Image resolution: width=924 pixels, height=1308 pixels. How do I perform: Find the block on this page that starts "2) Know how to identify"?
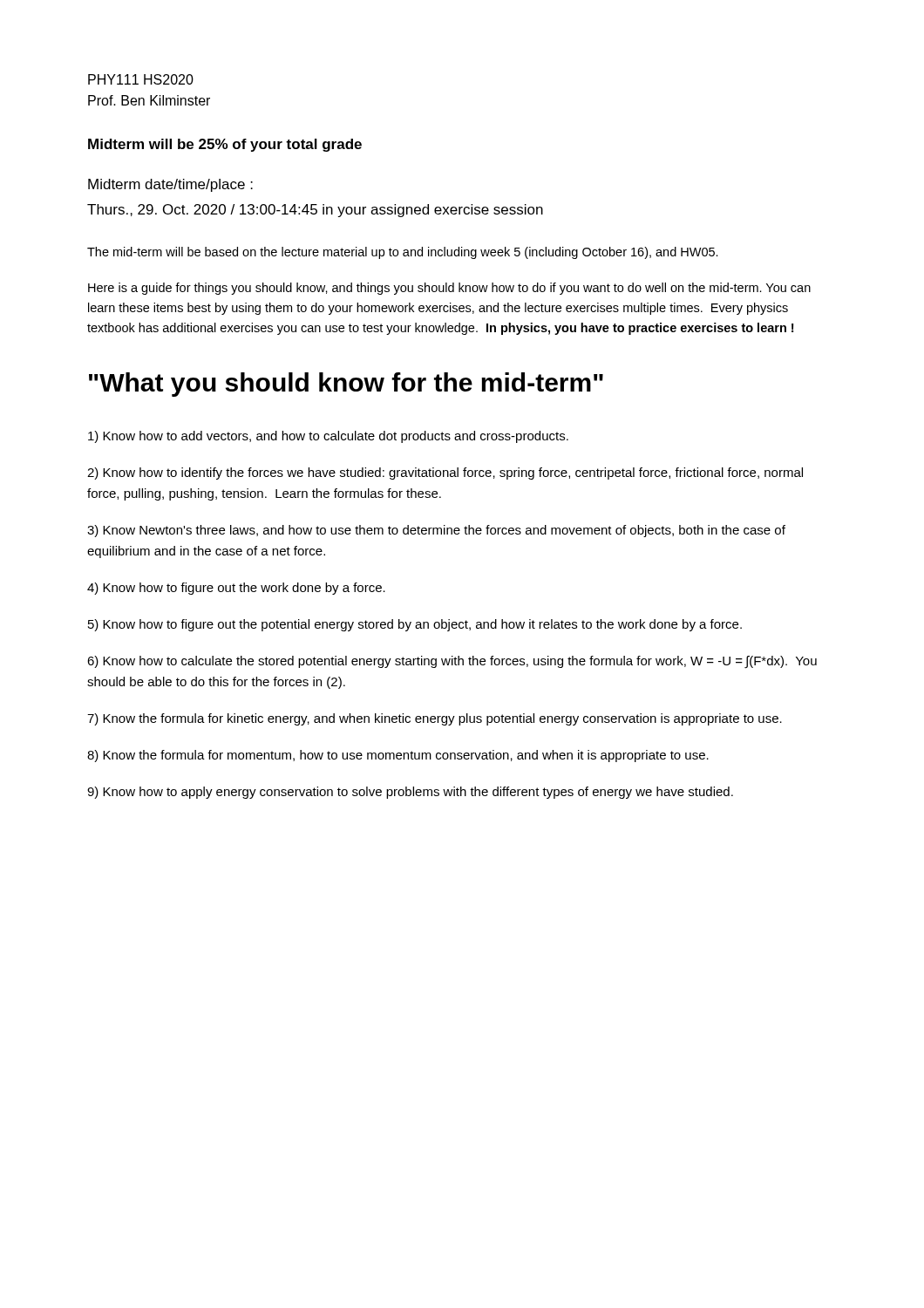coord(445,482)
